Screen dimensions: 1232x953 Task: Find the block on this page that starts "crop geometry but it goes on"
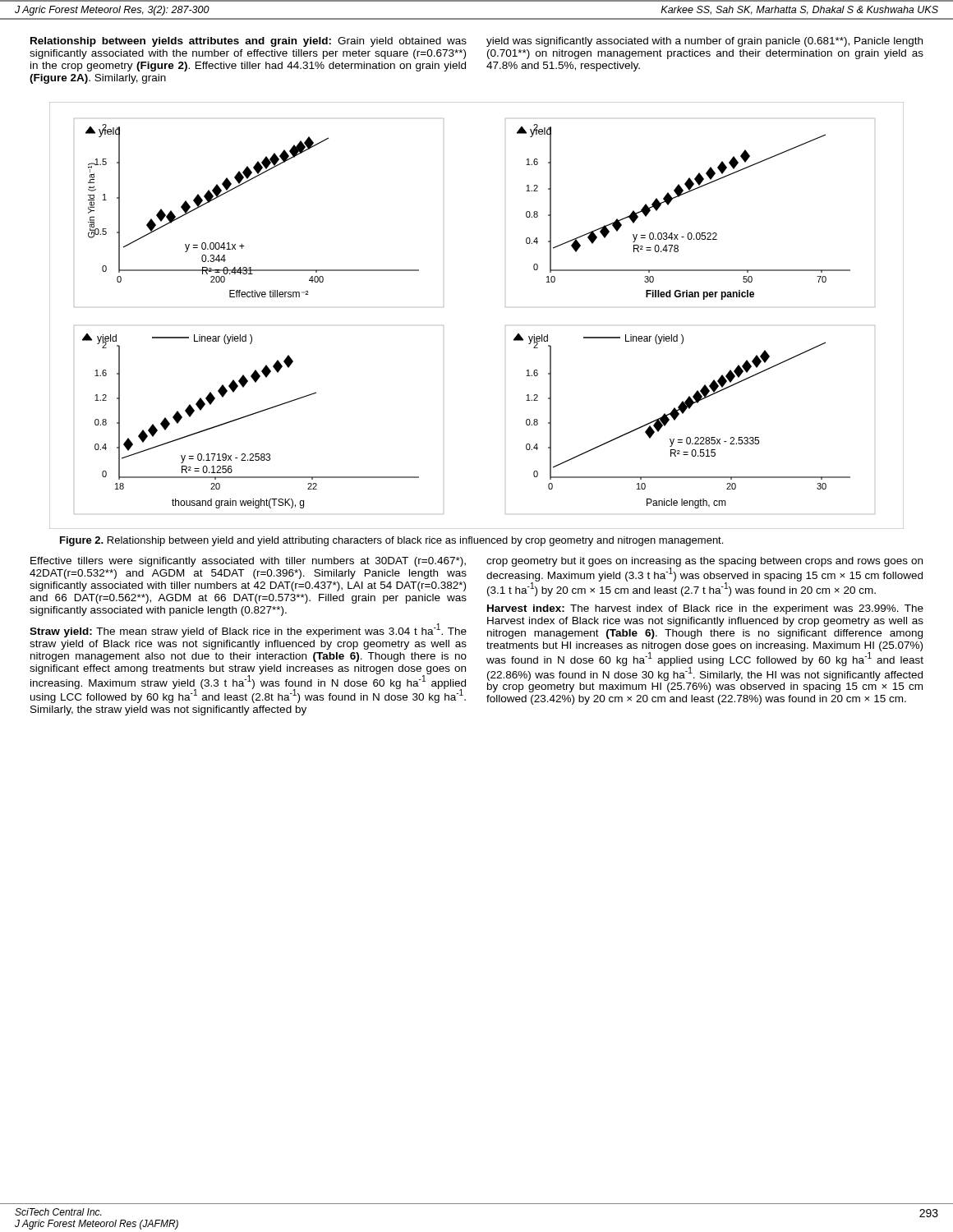(705, 575)
